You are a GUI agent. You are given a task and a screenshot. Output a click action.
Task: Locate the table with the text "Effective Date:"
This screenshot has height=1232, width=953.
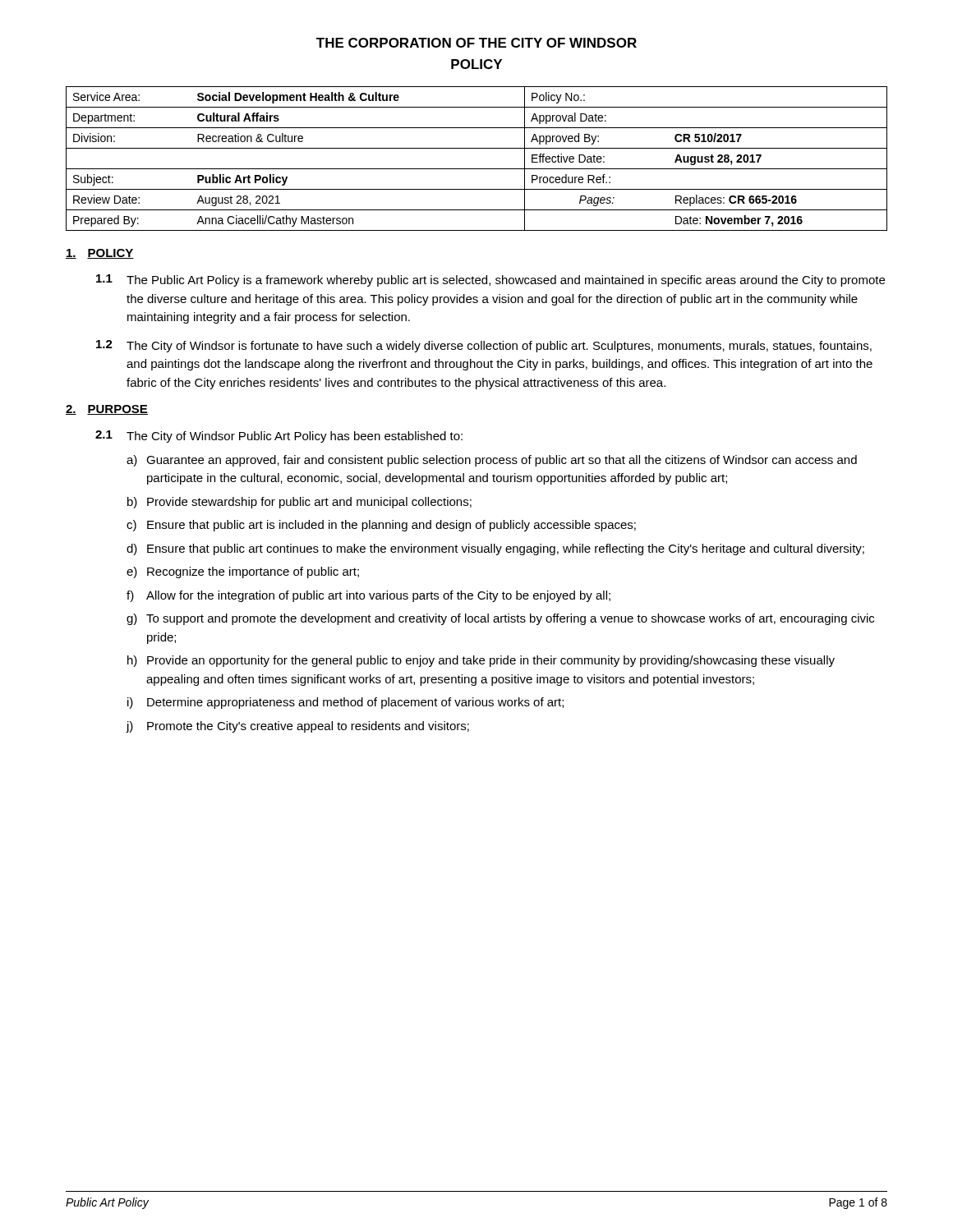click(x=476, y=158)
